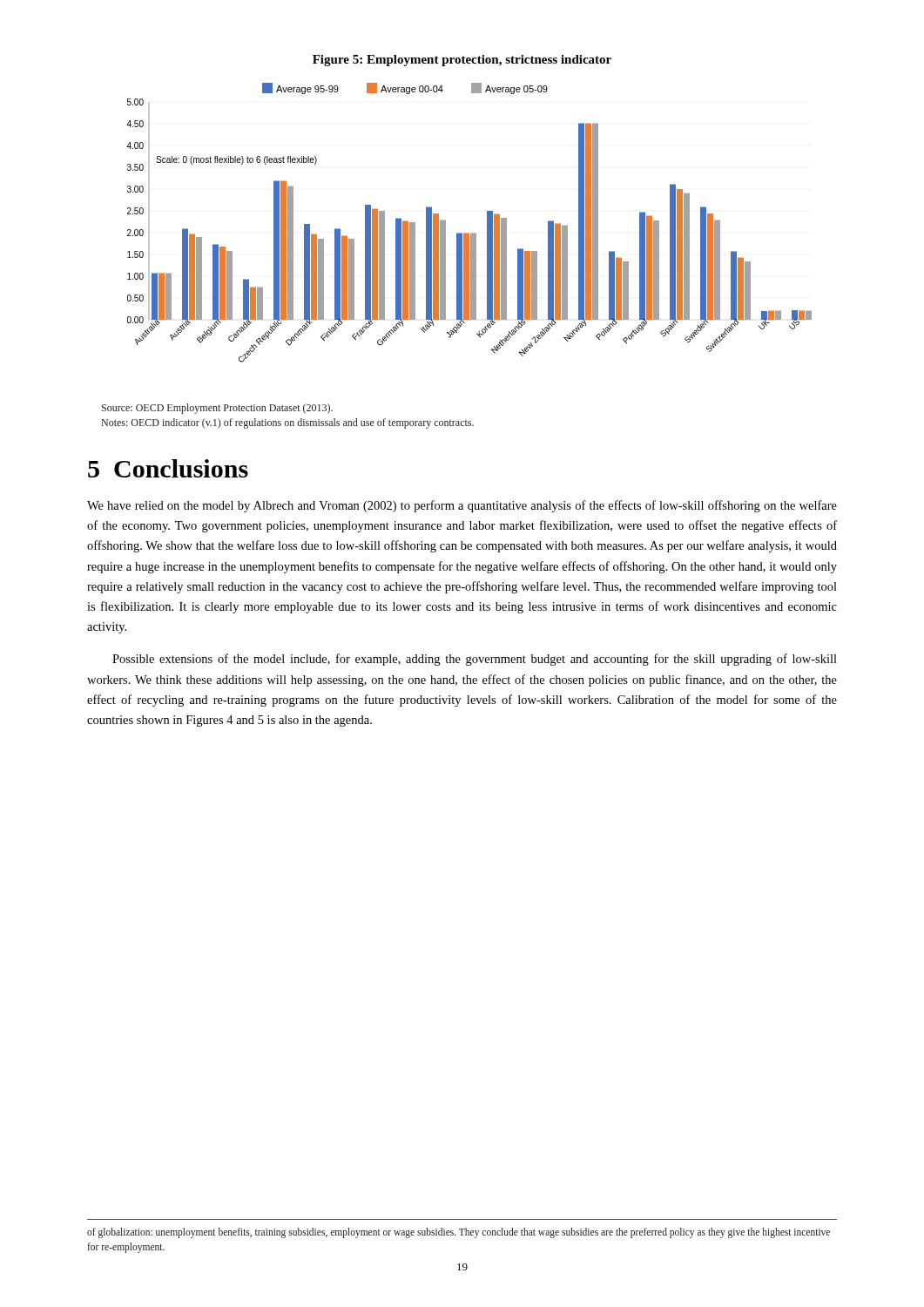Screen dimensions: 1307x924
Task: Click on the footnote that reads "Notes: OECD indicator (v.1) of regulations on dismissals"
Action: click(x=288, y=423)
